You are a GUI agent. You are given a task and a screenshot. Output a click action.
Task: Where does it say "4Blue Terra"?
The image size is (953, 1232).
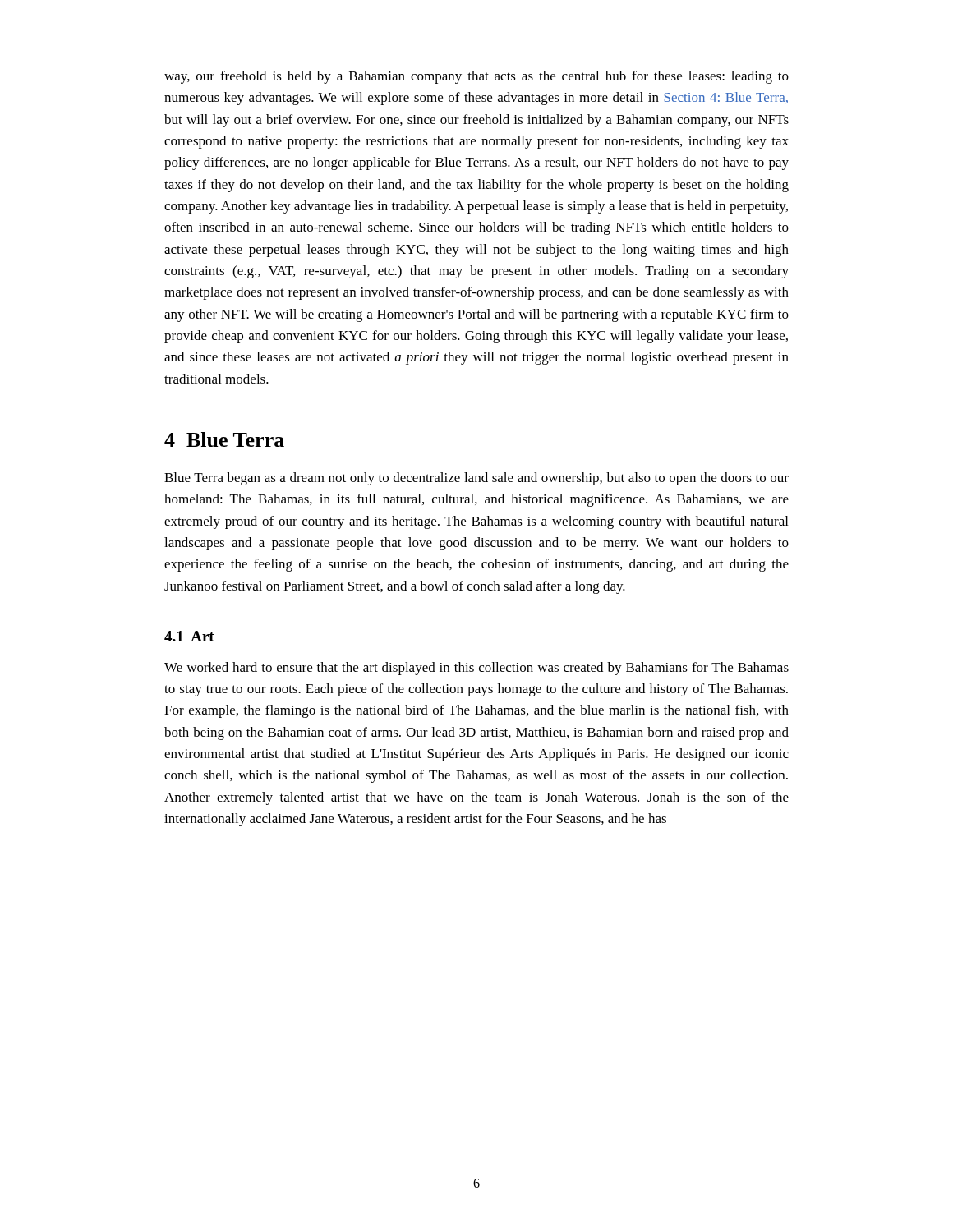pos(224,440)
